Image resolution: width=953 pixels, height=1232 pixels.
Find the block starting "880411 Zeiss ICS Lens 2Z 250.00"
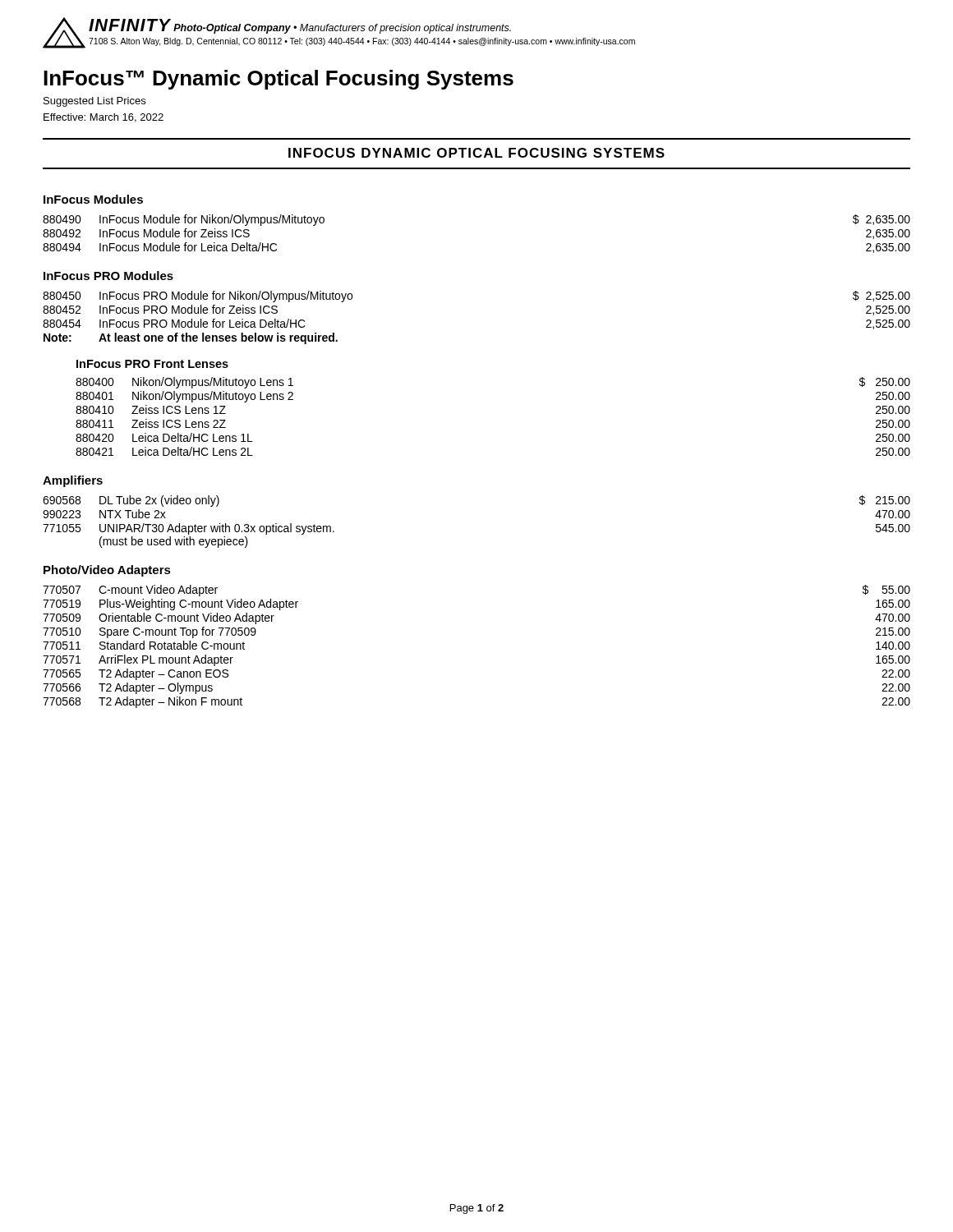[x=94, y=423]
